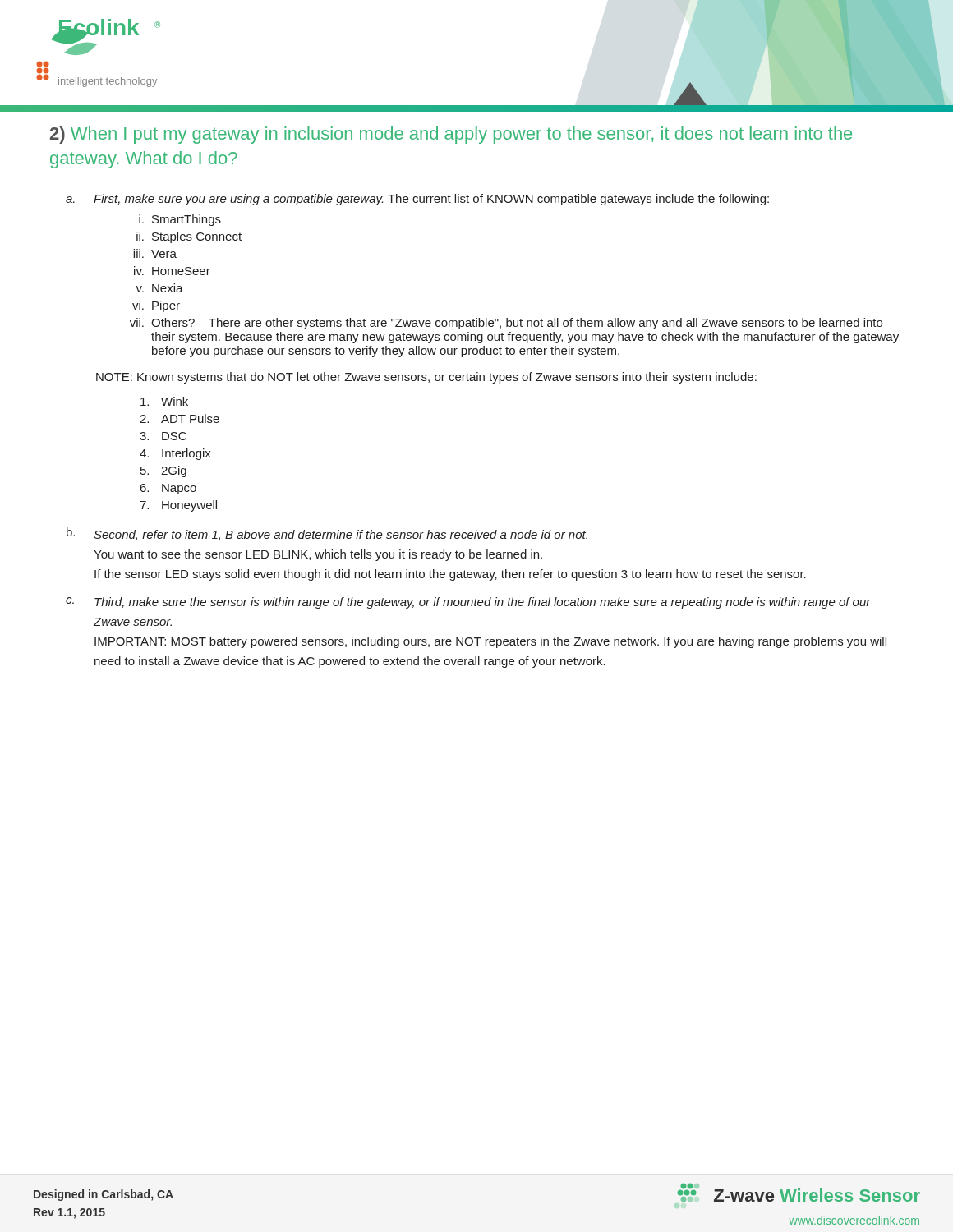Find the illustration

coord(698,53)
